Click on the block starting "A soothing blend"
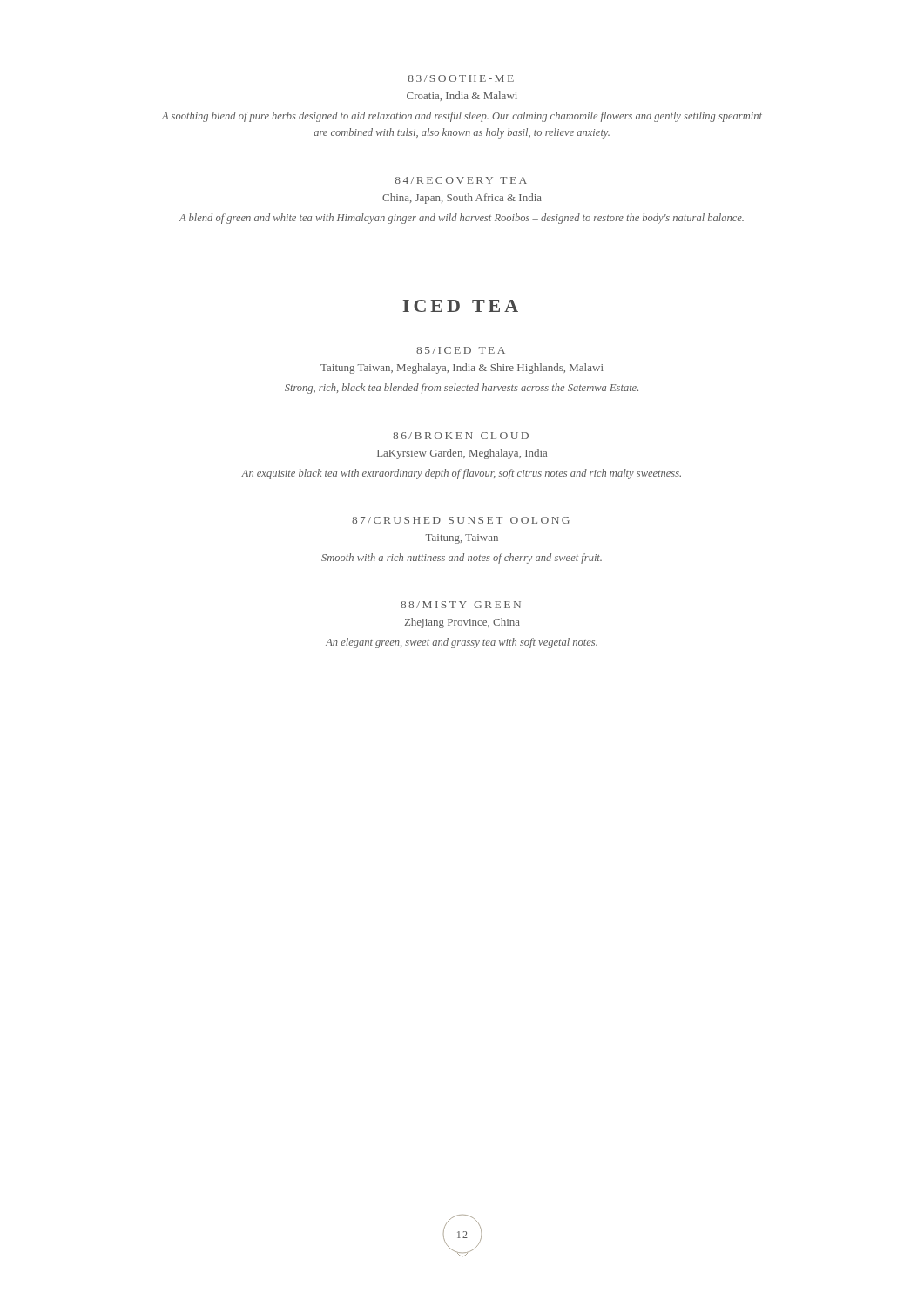 coord(462,124)
